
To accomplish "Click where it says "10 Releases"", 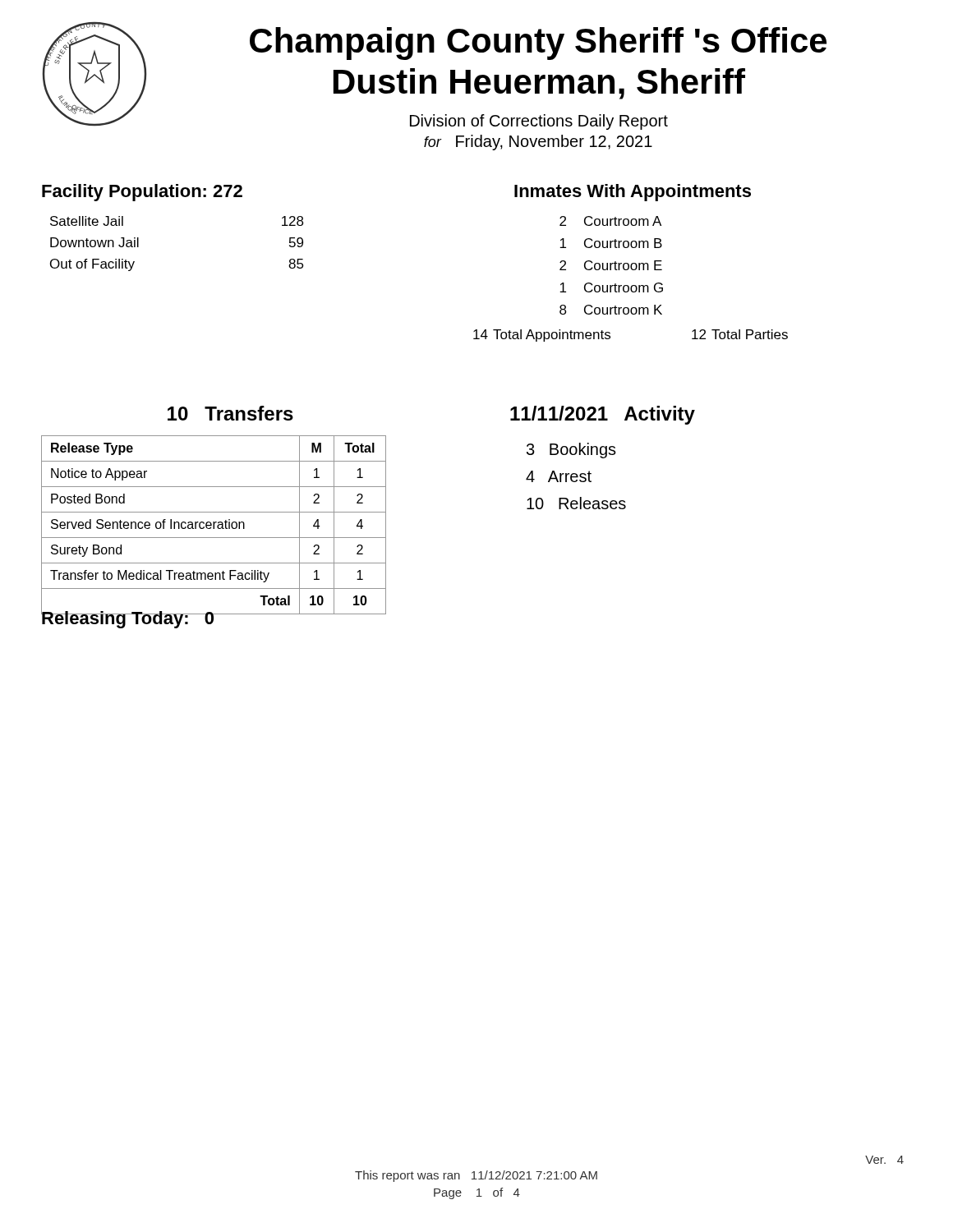I will point(576,503).
